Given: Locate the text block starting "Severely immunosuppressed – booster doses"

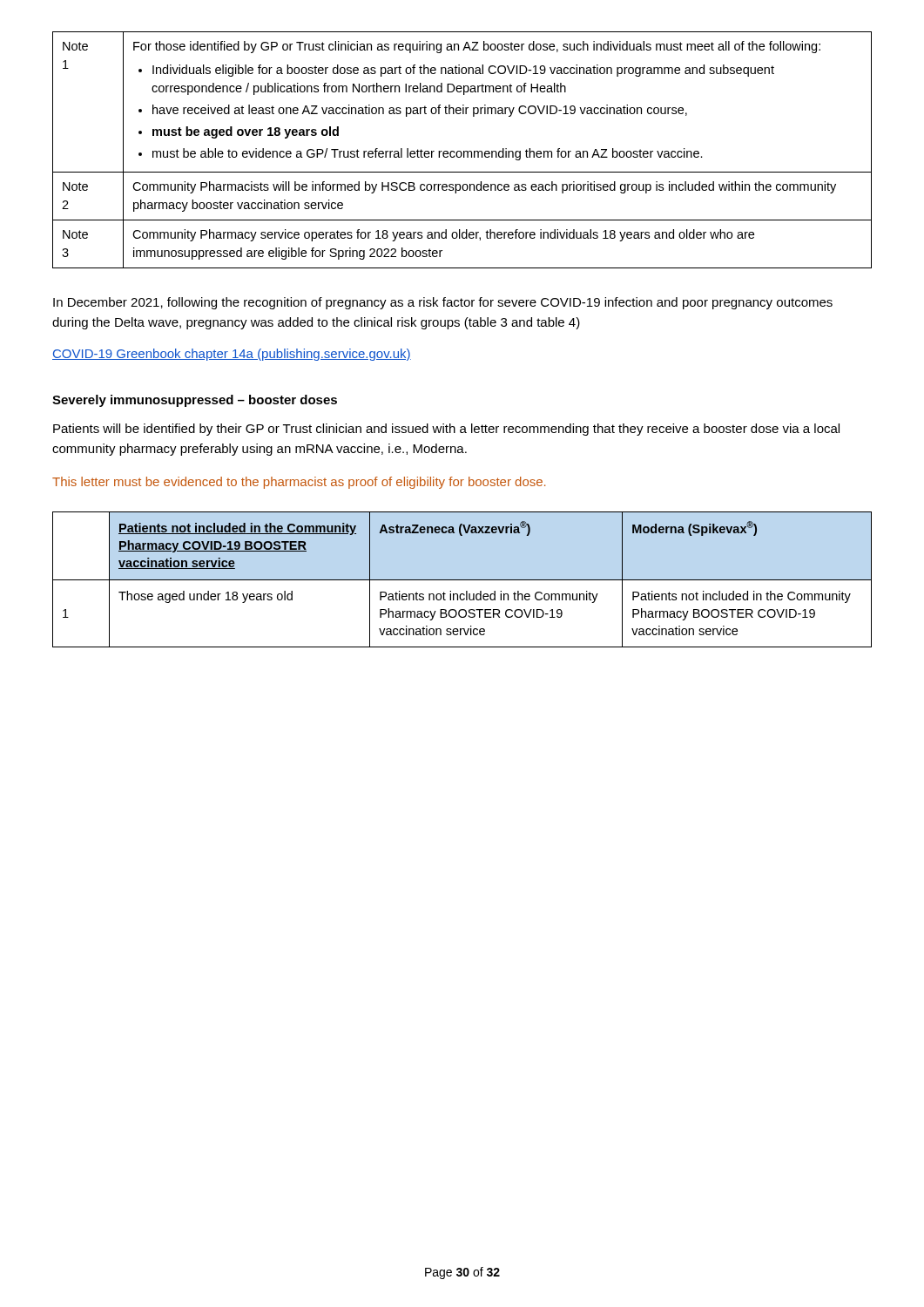Looking at the screenshot, I should tap(195, 400).
